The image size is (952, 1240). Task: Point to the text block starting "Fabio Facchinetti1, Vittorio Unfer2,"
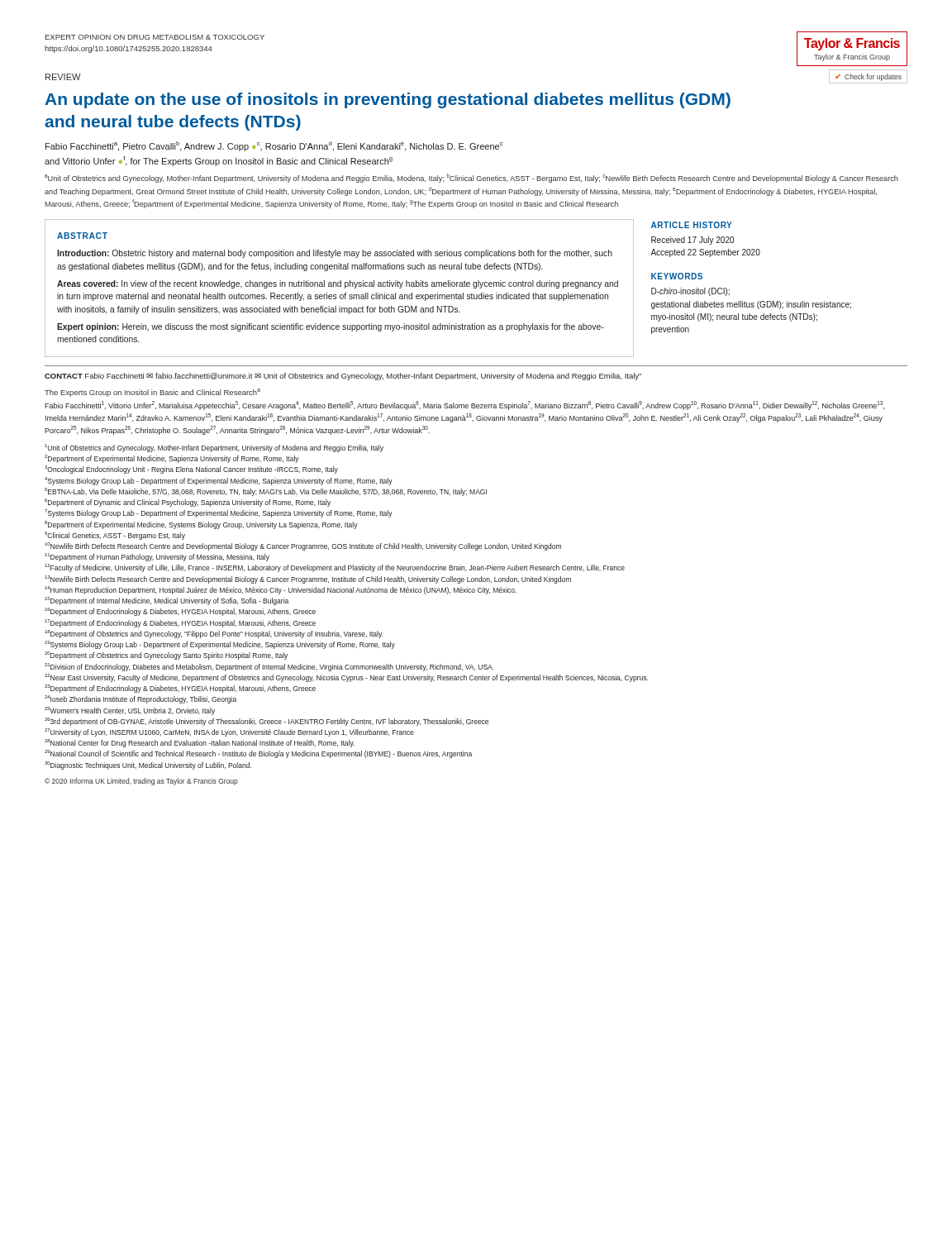point(465,417)
